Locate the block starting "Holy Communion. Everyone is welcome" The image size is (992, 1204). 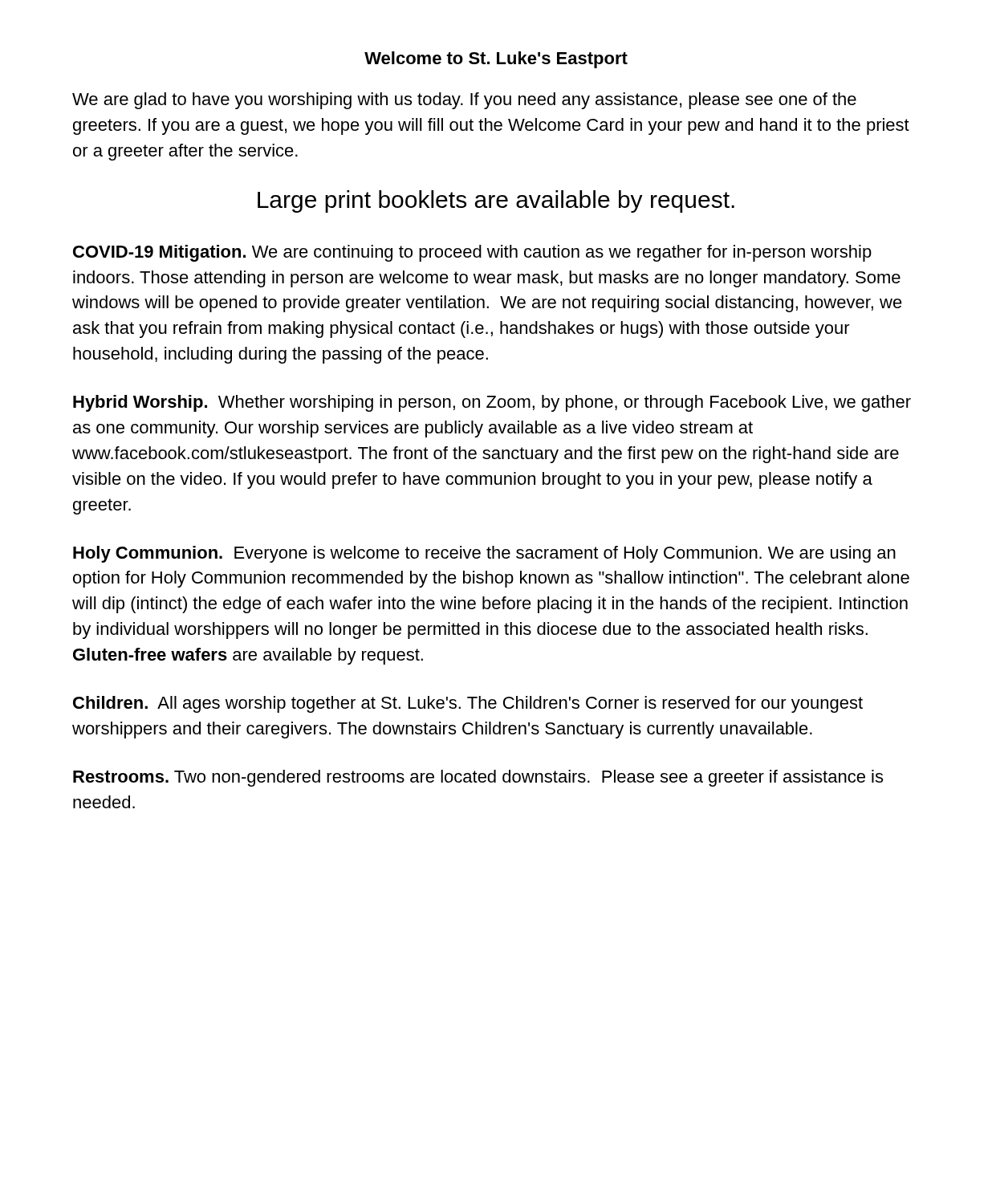coord(491,604)
